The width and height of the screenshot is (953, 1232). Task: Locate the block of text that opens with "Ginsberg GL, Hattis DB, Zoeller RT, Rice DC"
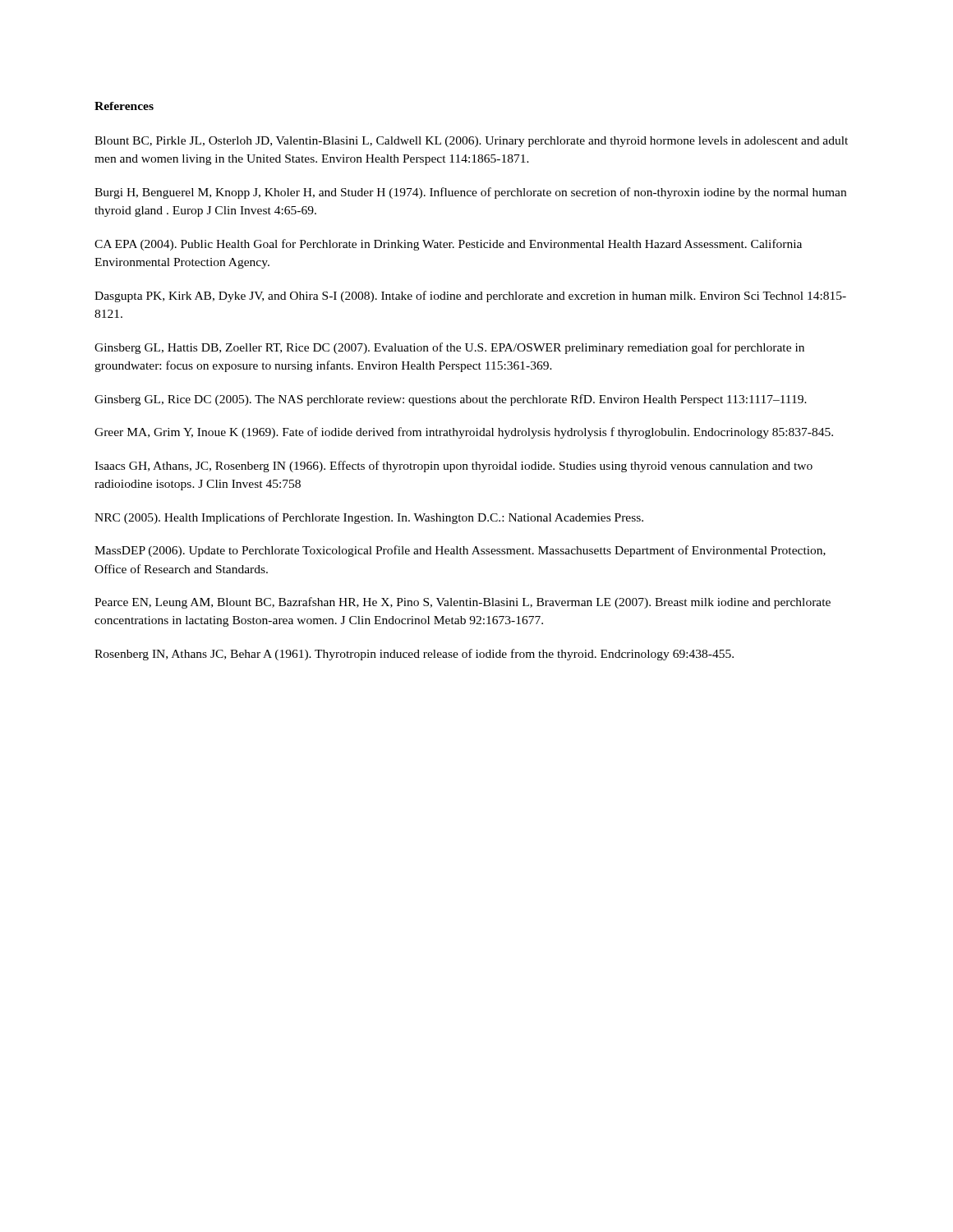point(450,356)
